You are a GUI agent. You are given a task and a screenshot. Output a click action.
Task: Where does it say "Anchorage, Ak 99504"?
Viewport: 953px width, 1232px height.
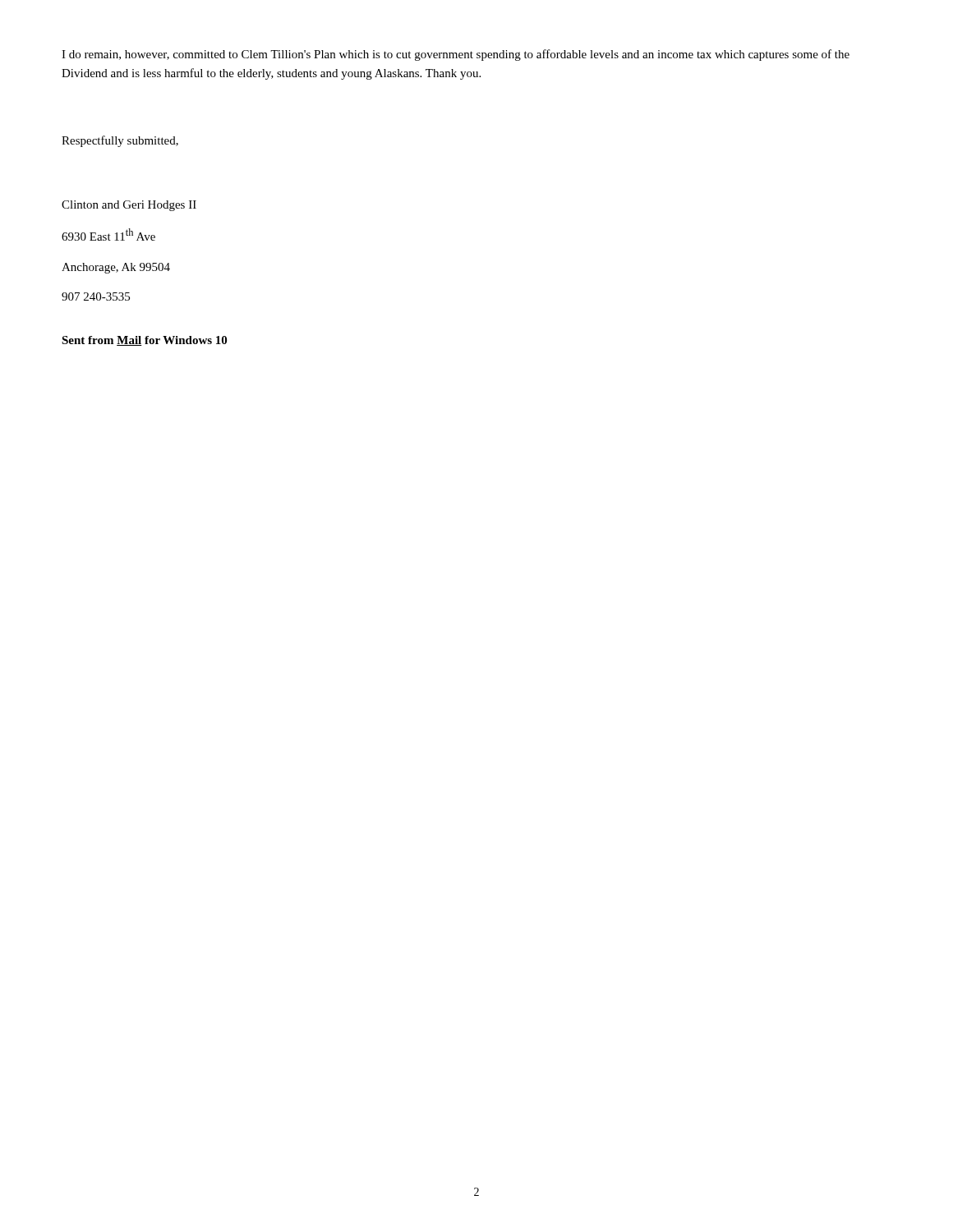click(x=116, y=267)
